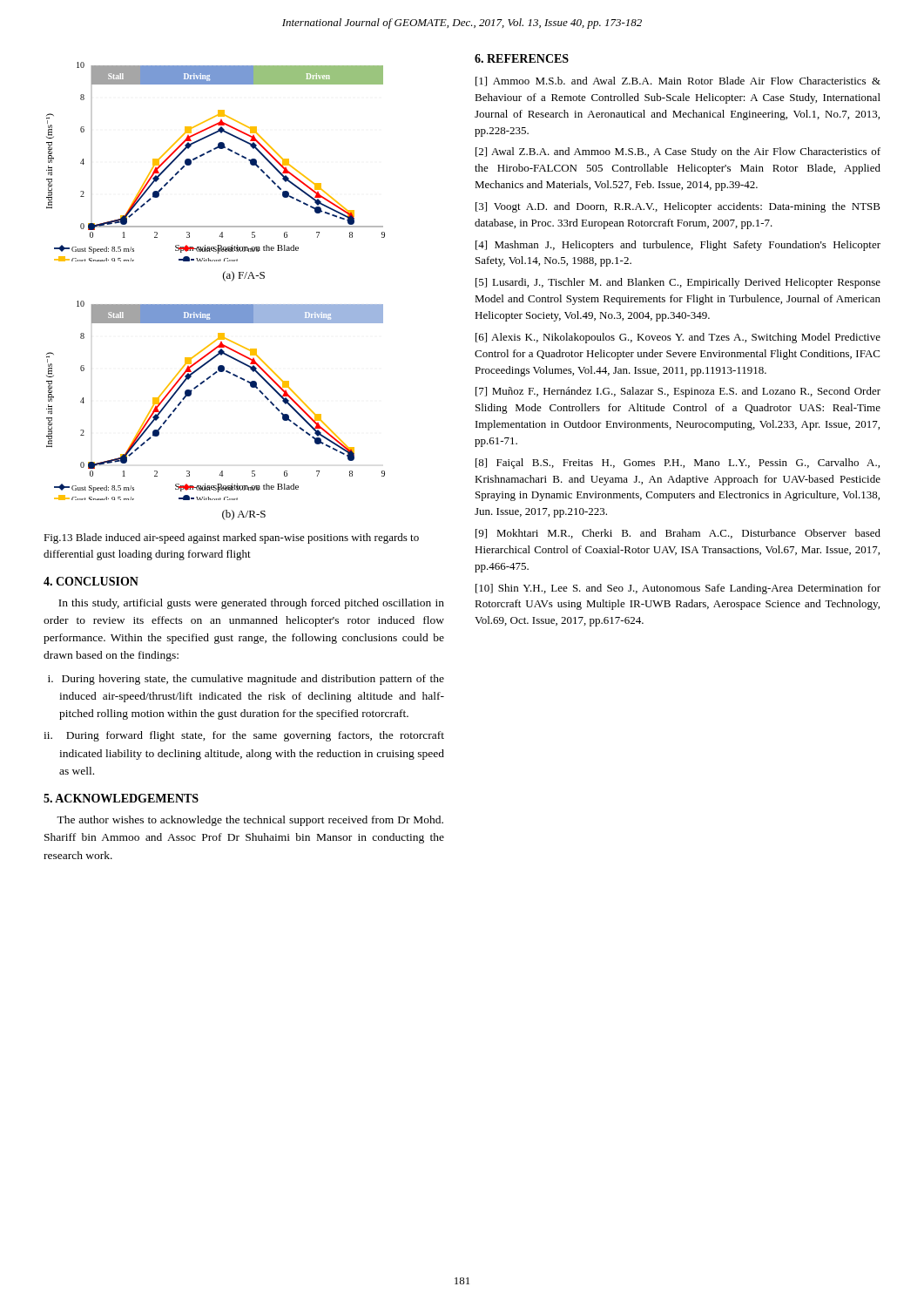
Task: Point to the block beginning "In this study, artificial gusts were"
Action: (x=244, y=629)
